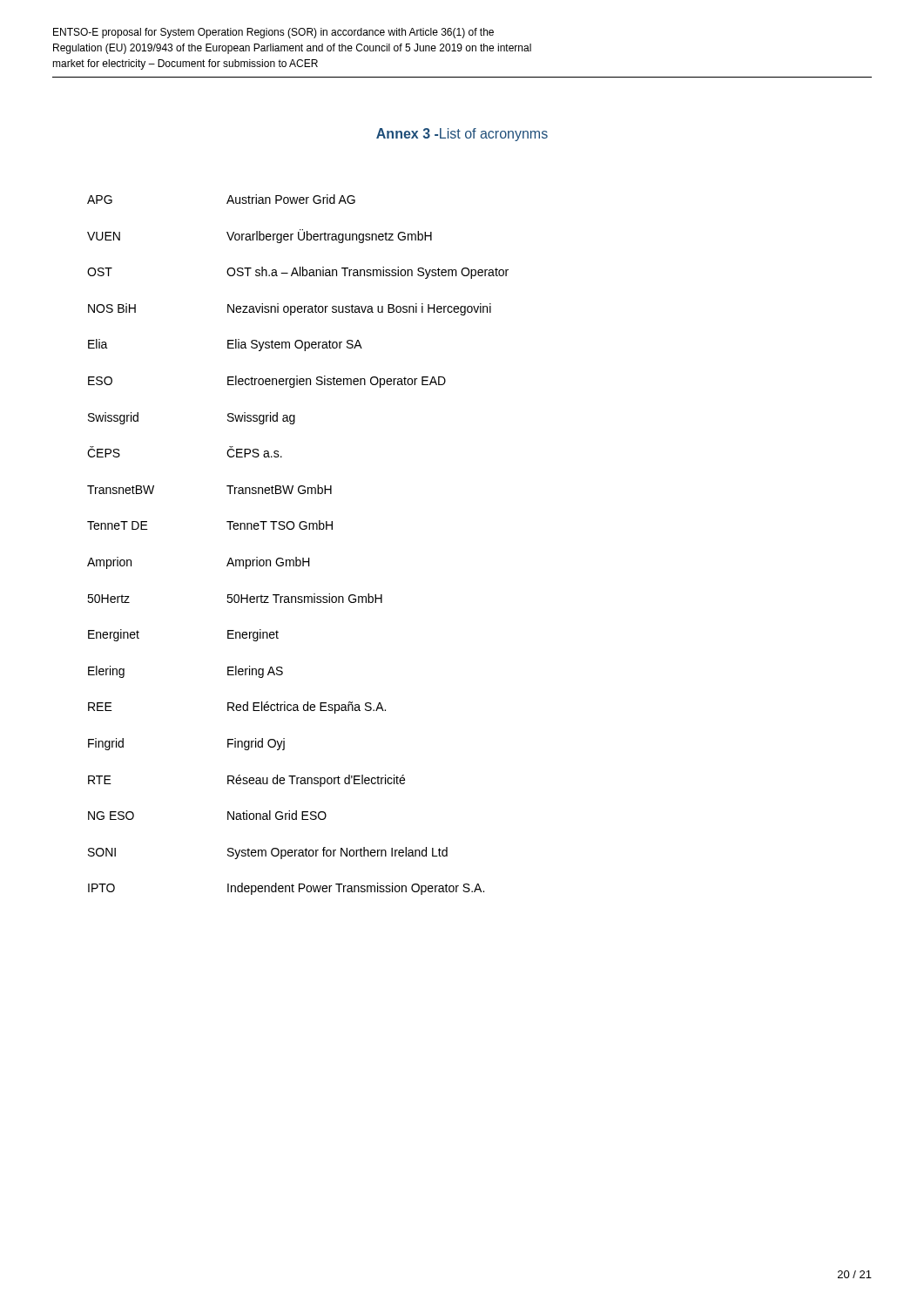The width and height of the screenshot is (924, 1307).
Task: Locate the text starting "ČEPS ČEPS a.s."
Action: [x=100, y=453]
